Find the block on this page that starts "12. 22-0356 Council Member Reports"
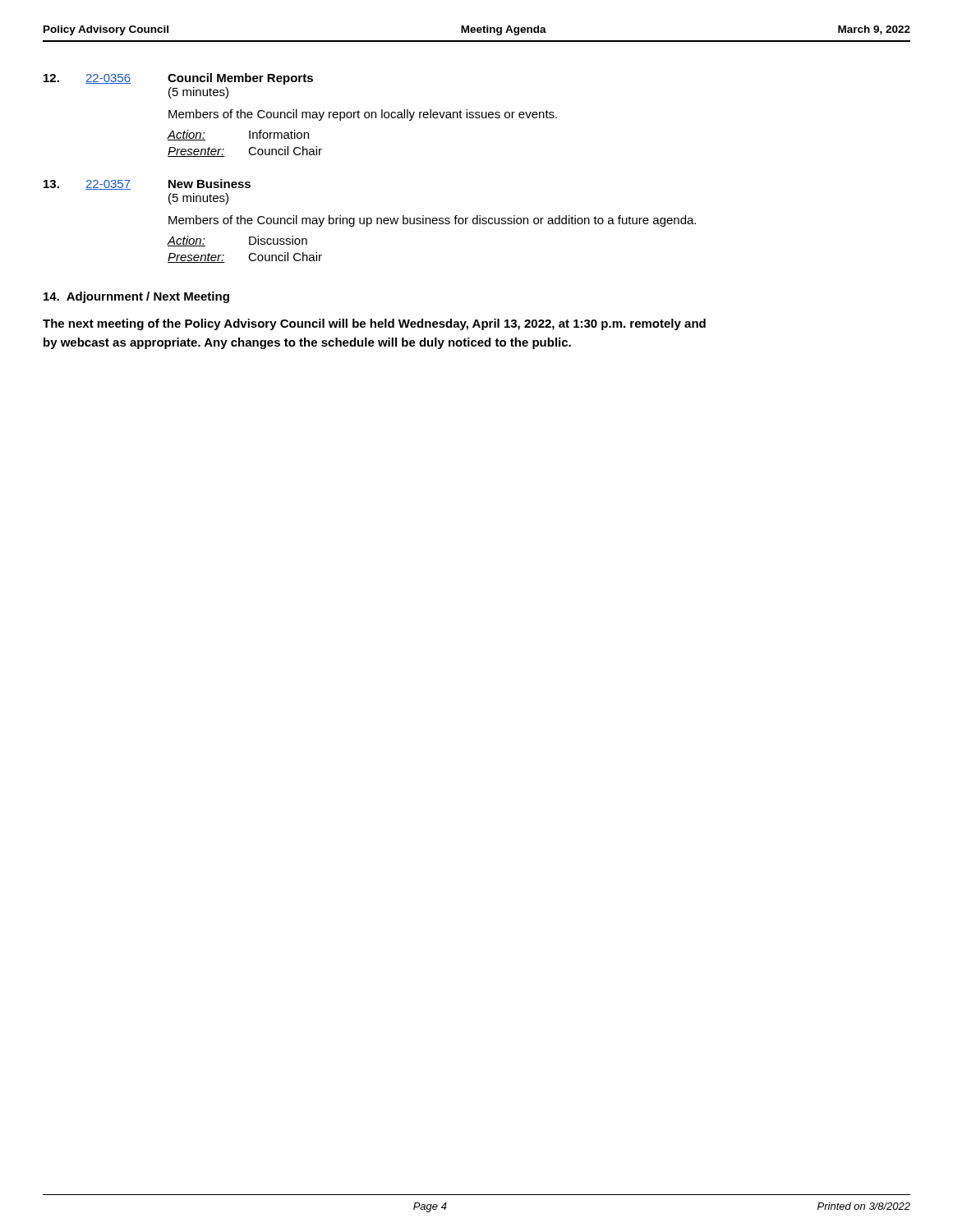Screen dimensions: 1232x953 (476, 110)
